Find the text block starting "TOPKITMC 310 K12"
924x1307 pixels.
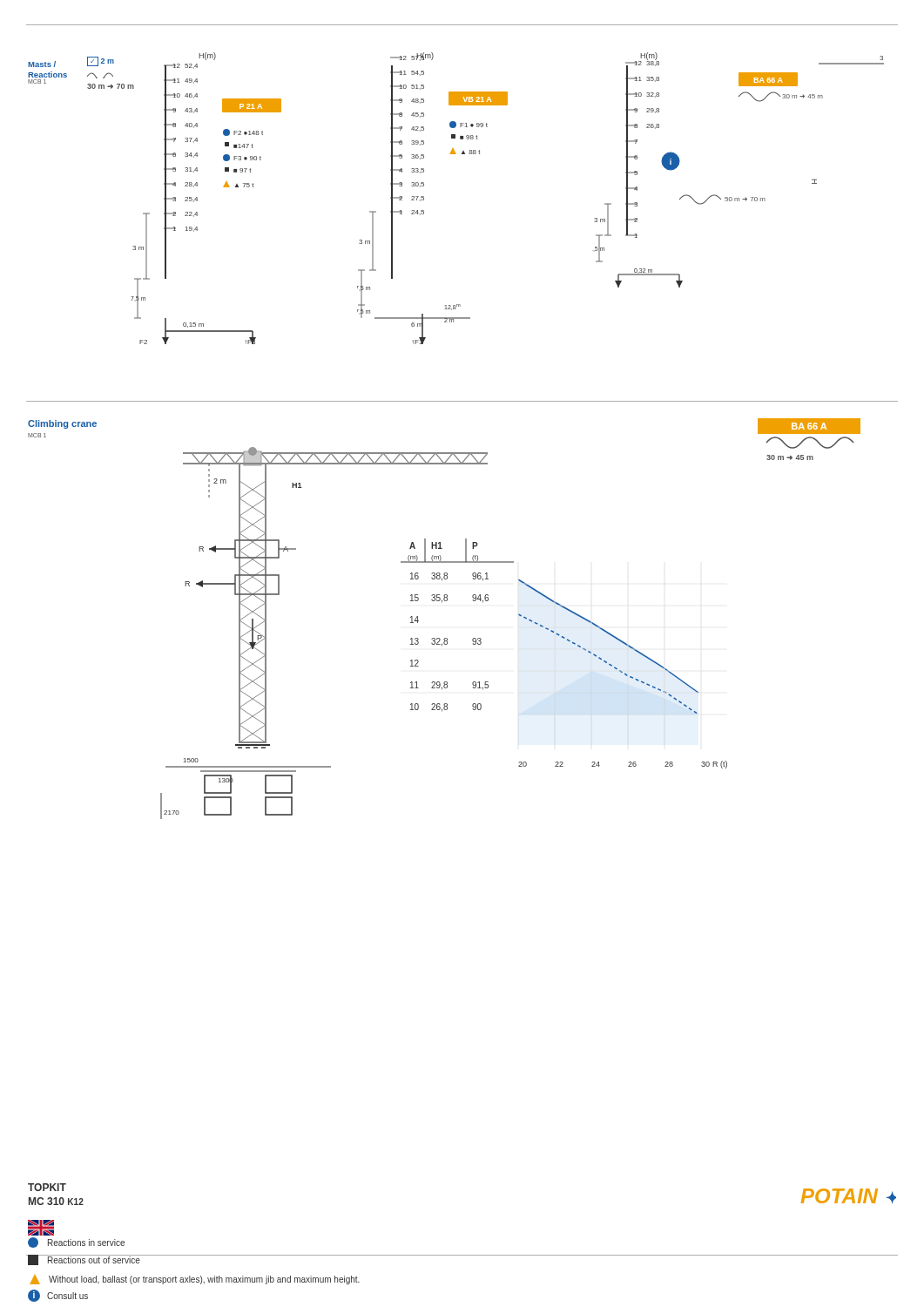[56, 1195]
